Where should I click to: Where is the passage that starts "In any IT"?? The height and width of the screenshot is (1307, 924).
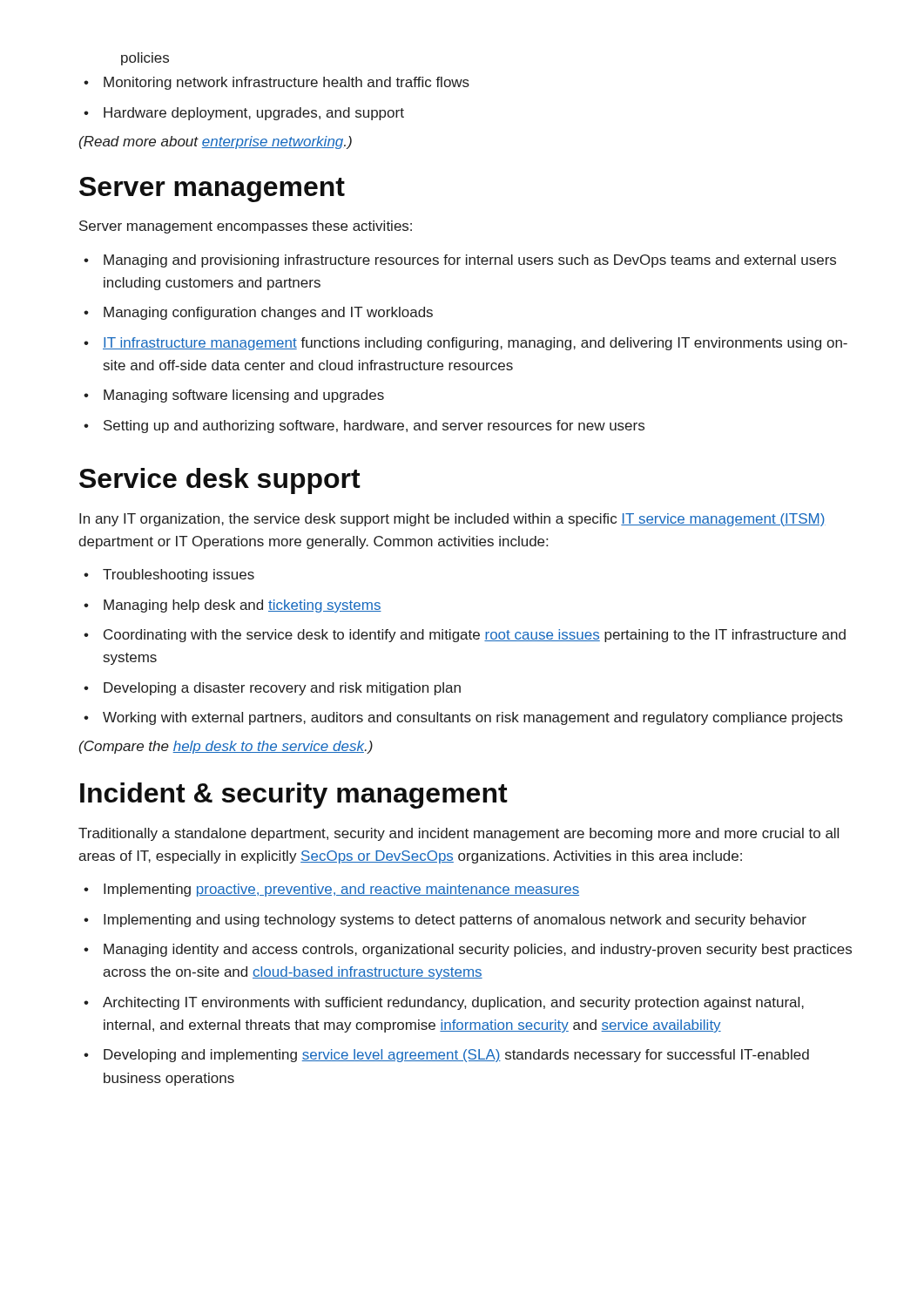pyautogui.click(x=452, y=530)
